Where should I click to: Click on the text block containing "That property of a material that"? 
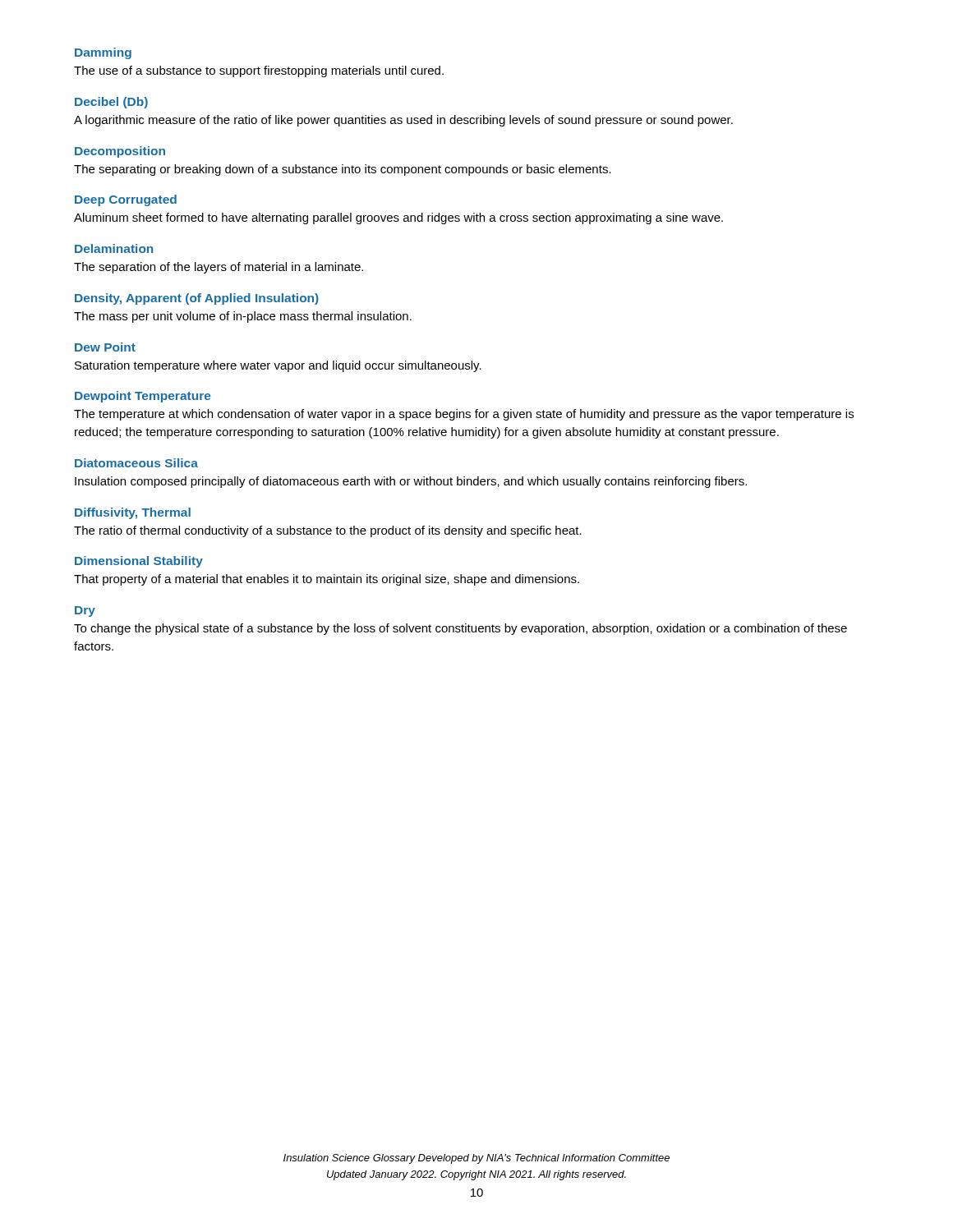point(327,579)
